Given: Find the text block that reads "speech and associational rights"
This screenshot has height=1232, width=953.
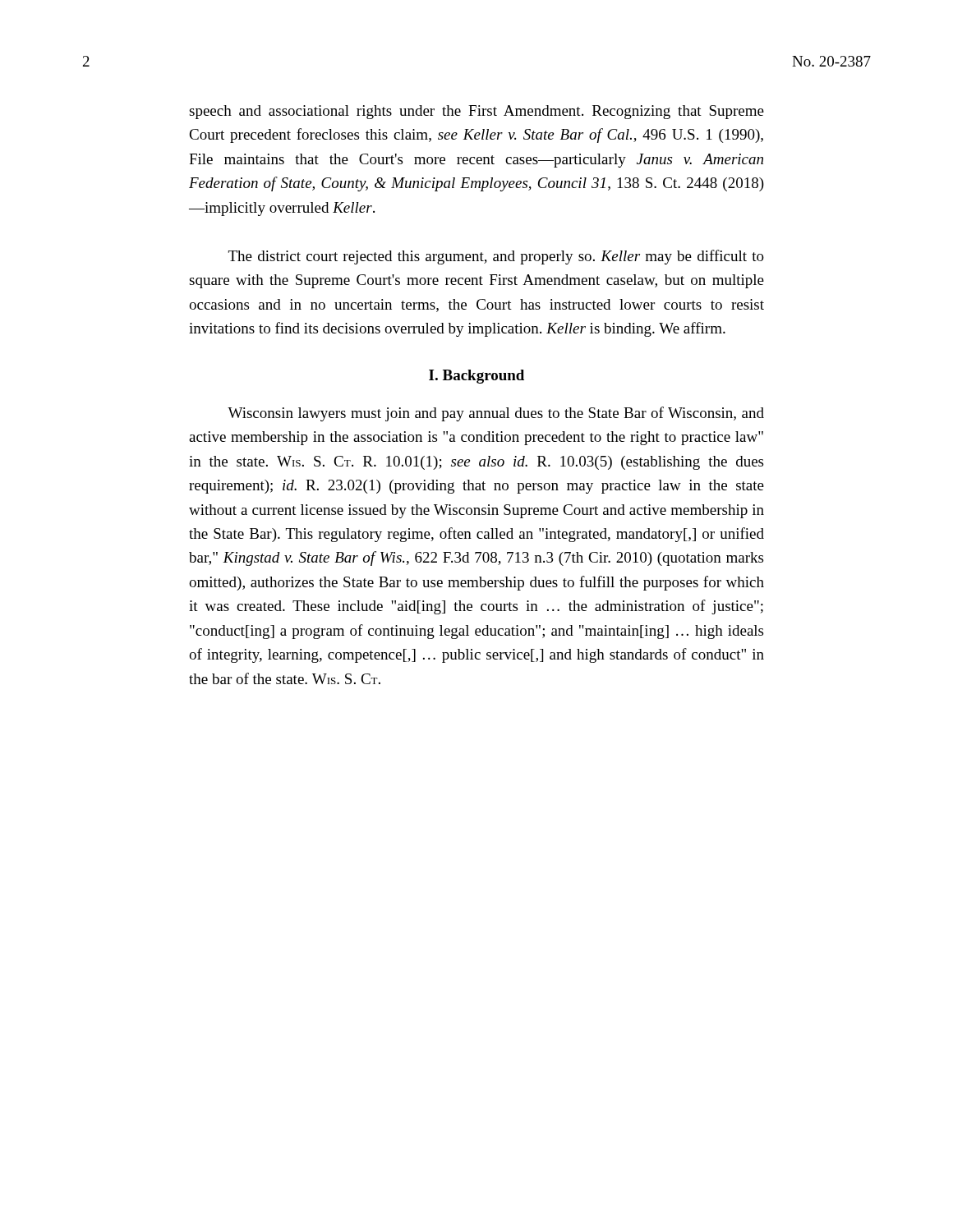Looking at the screenshot, I should 476,159.
